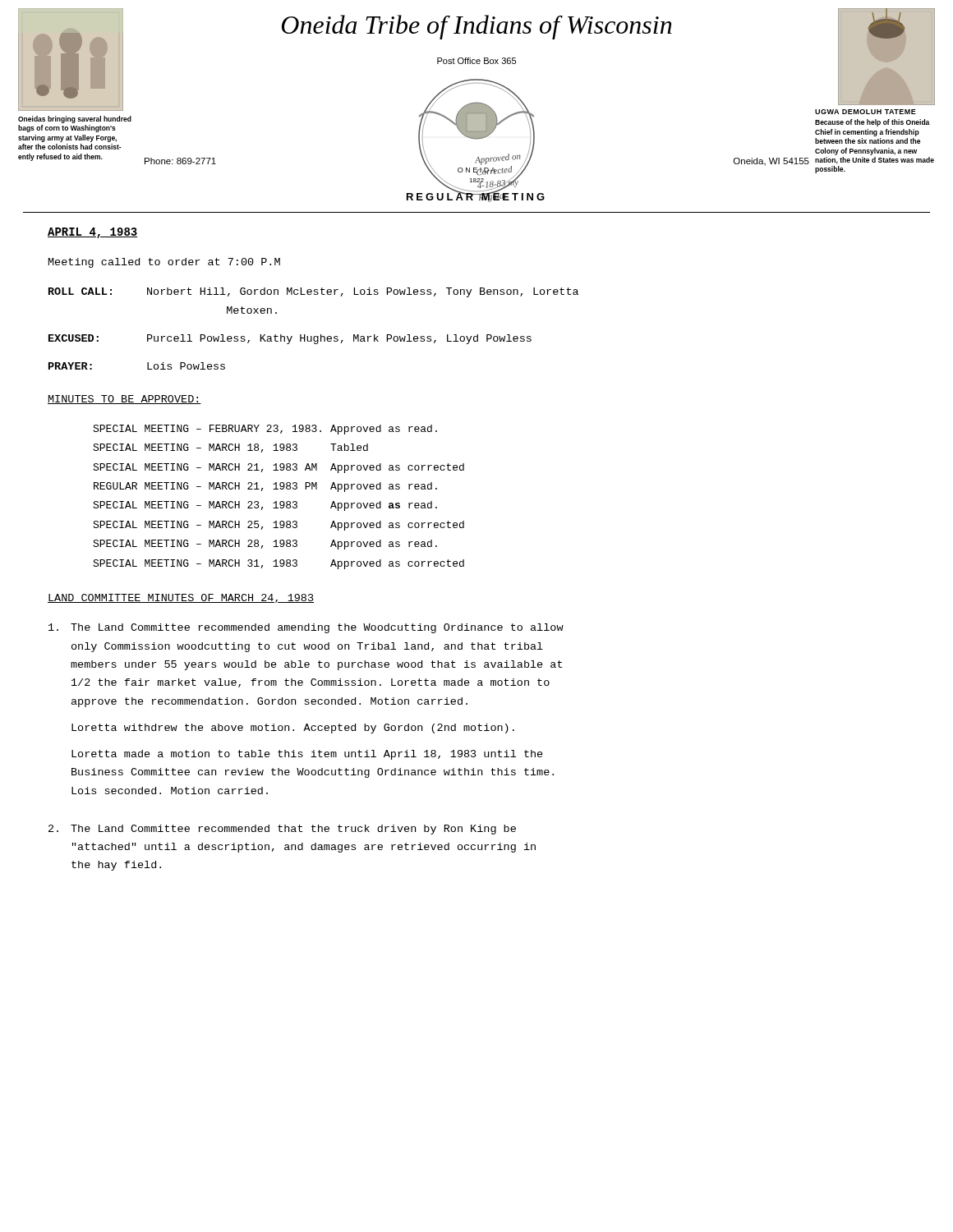The height and width of the screenshot is (1232, 953).
Task: Locate the text starting "MINUTES TO BE APPROVED:"
Action: [124, 400]
